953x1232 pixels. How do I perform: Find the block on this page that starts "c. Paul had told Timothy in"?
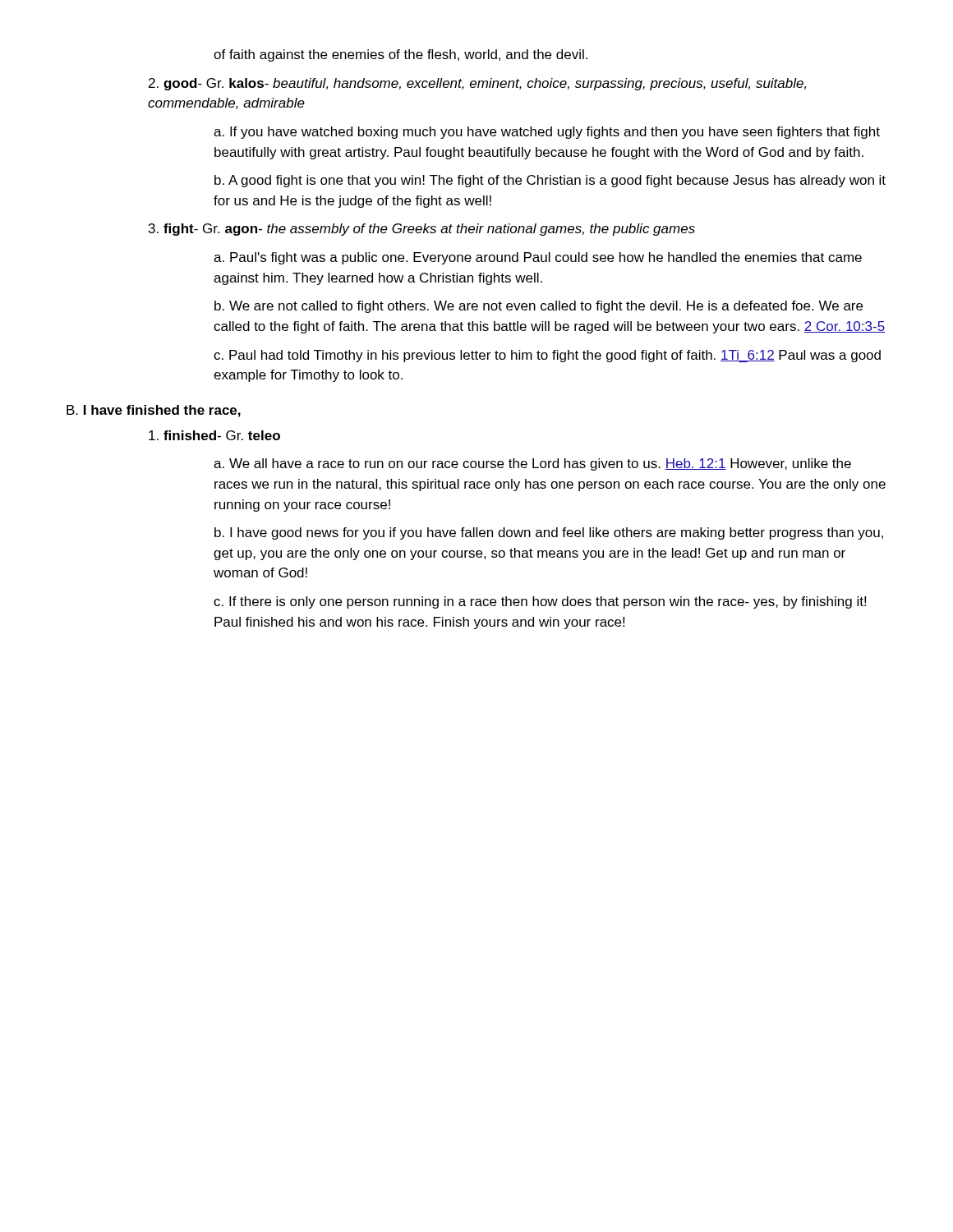click(x=548, y=365)
